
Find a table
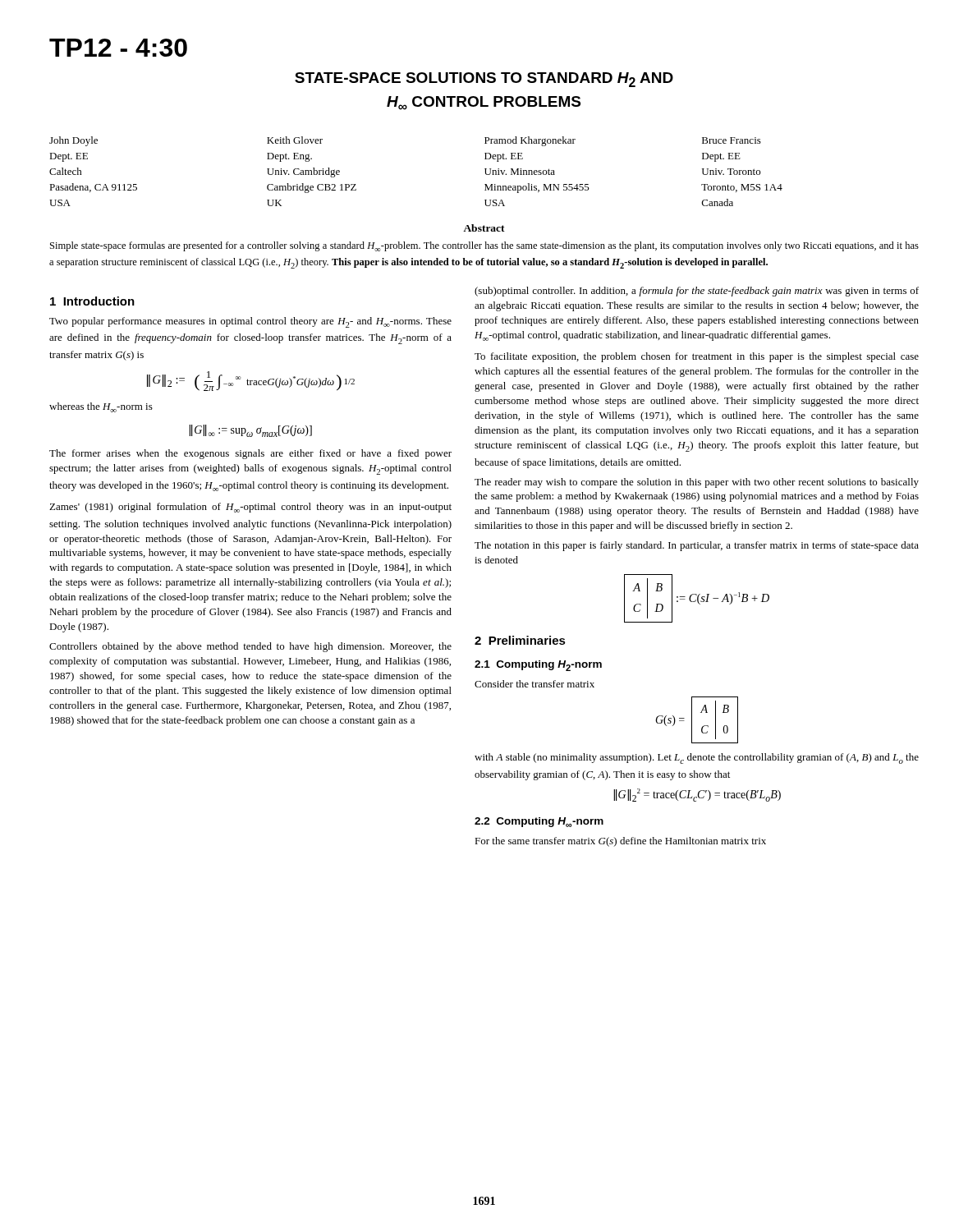[x=484, y=172]
